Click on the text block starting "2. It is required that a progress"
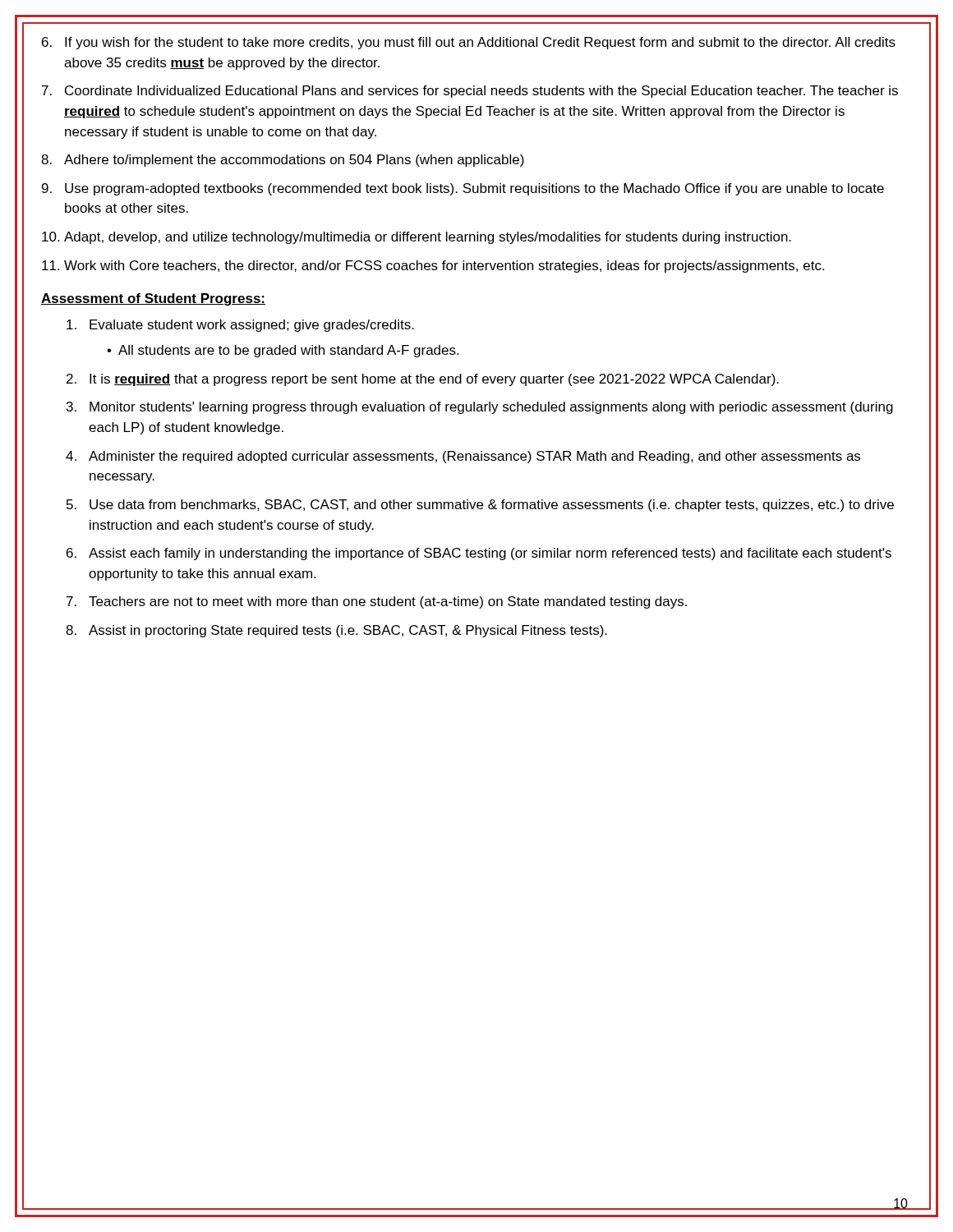 (x=486, y=379)
